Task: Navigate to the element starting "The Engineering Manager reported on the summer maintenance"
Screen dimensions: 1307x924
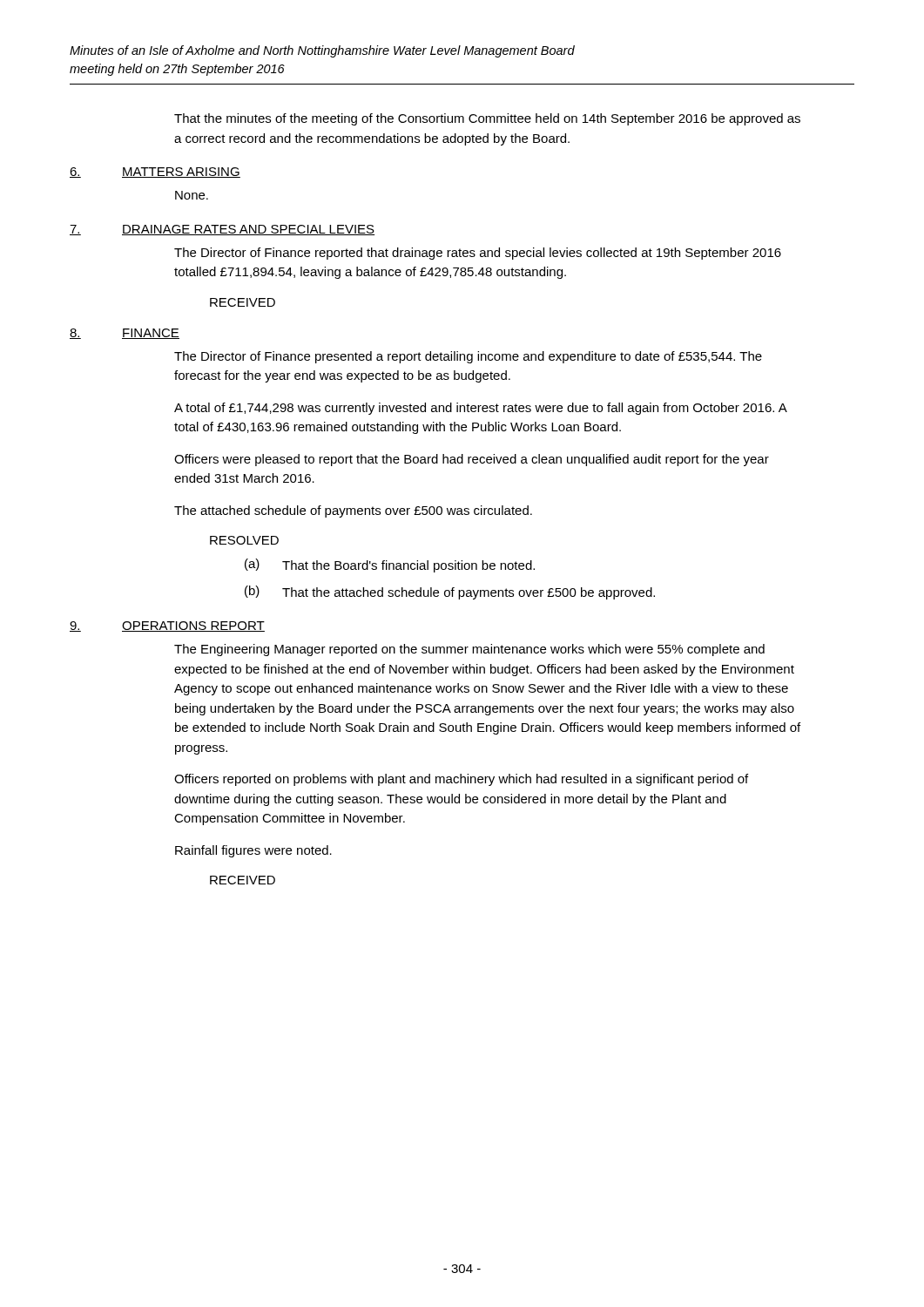Action: point(488,698)
